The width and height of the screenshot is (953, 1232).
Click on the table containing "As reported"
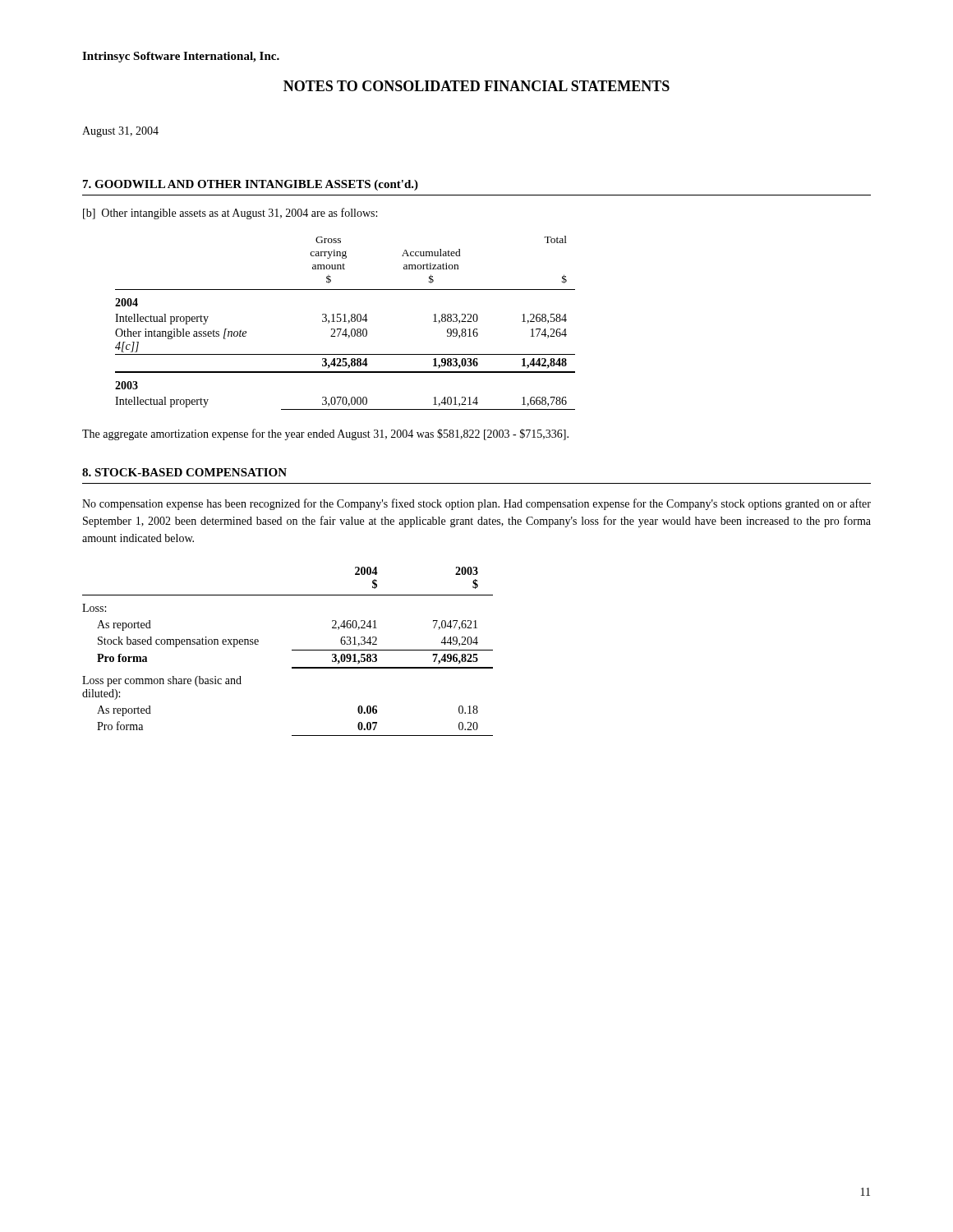(476, 650)
